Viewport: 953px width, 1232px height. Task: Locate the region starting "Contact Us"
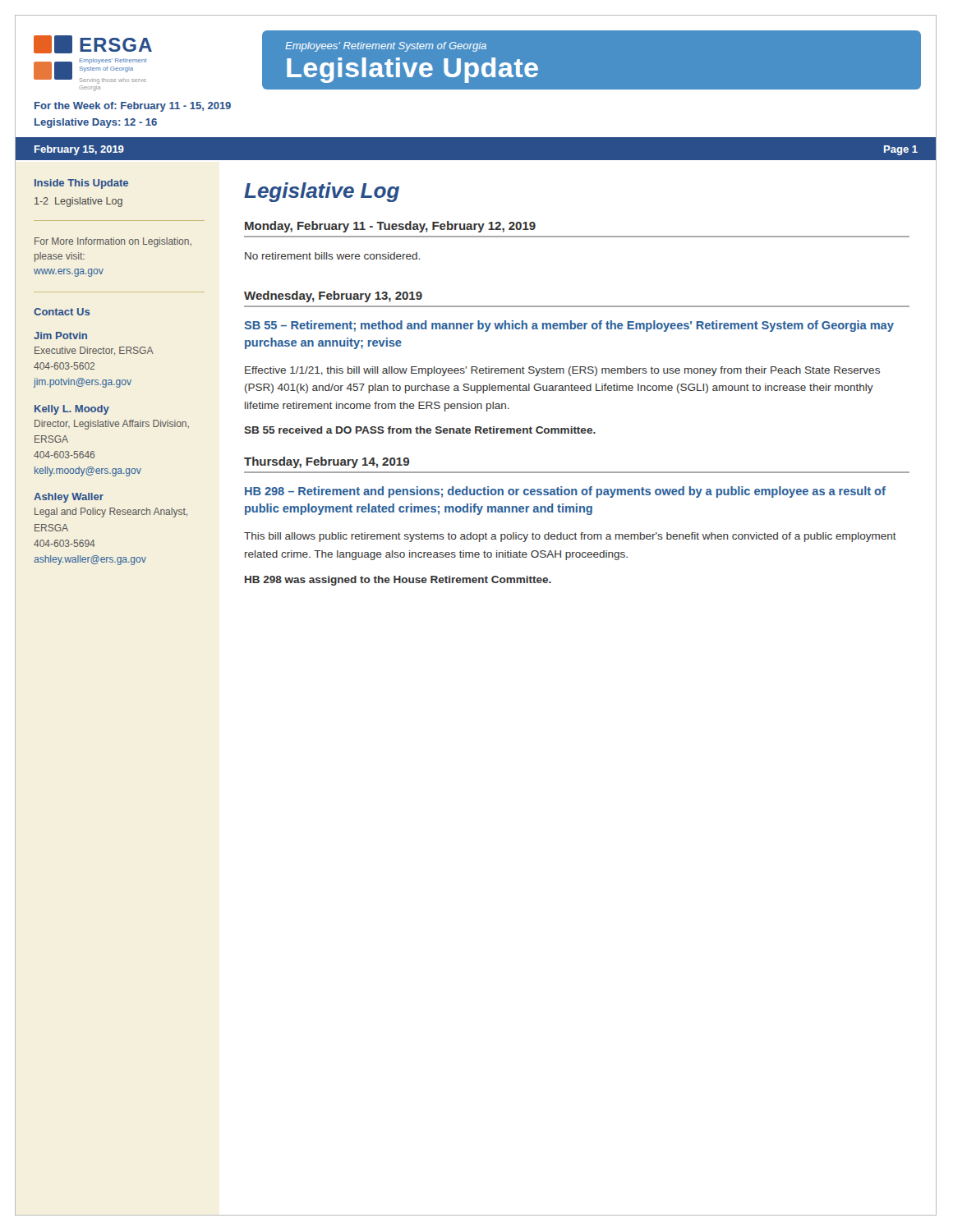point(62,312)
